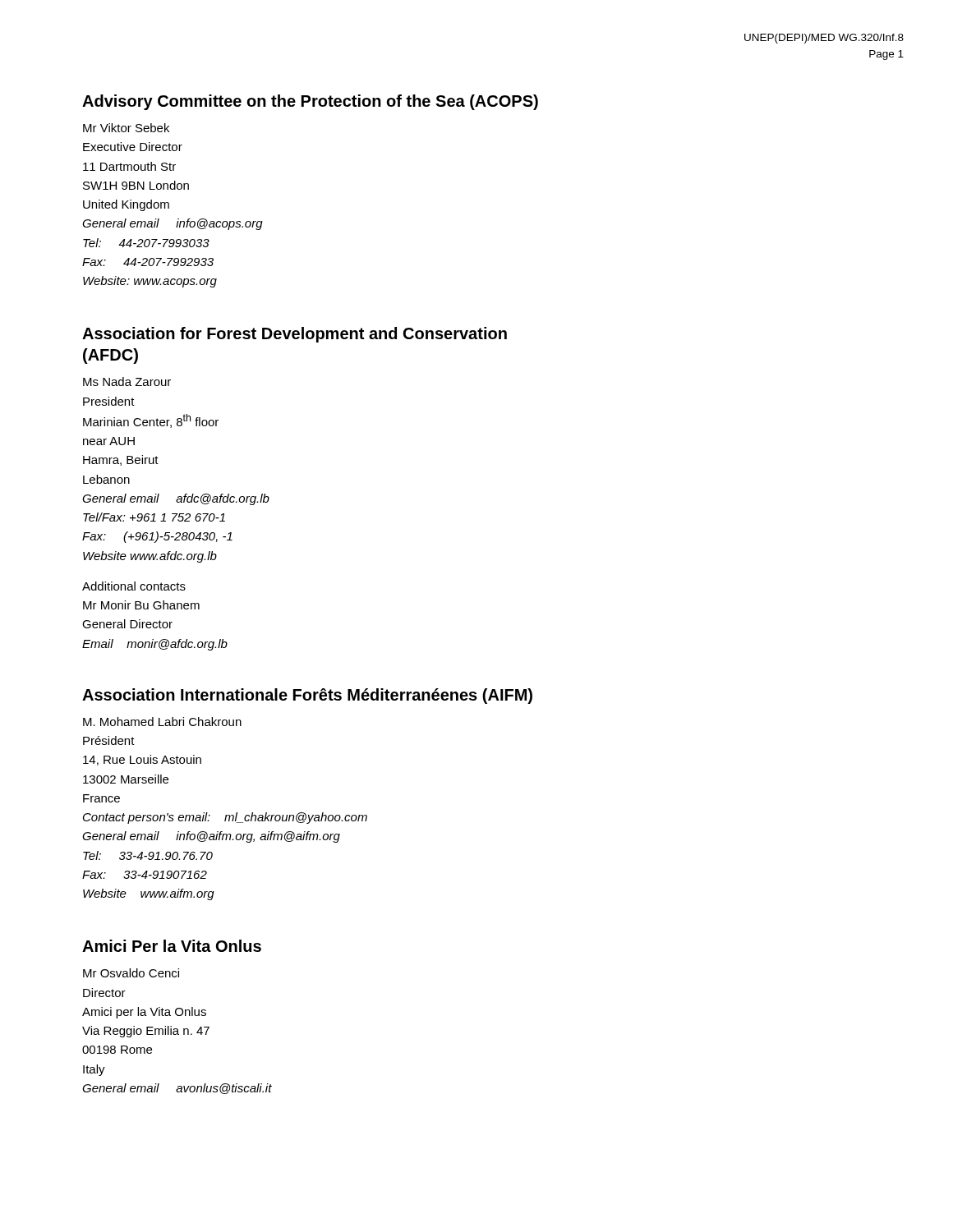Image resolution: width=953 pixels, height=1232 pixels.
Task: Click on the passage starting "M. Mohamed Labri"
Action: coord(162,722)
